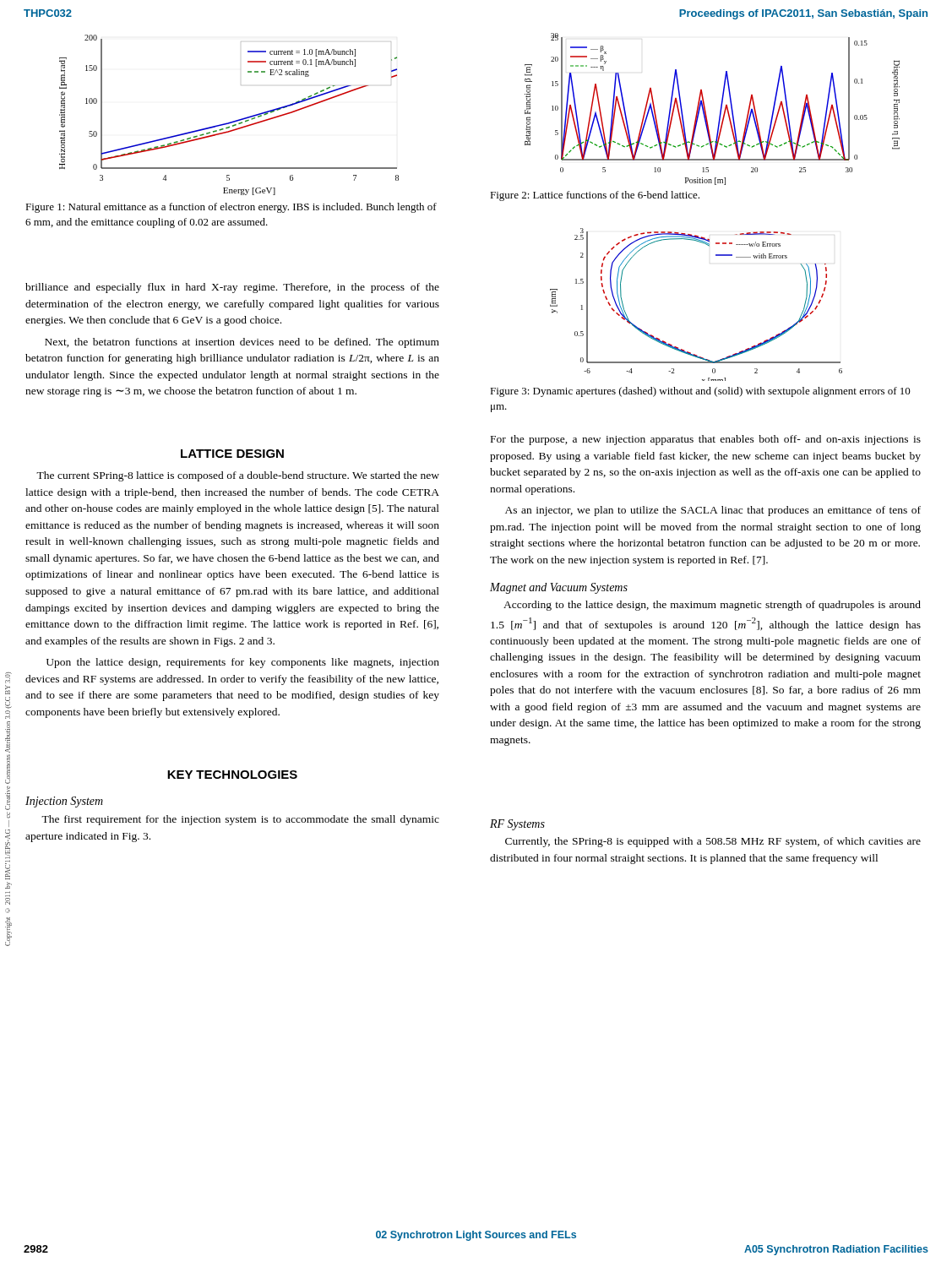Select the region starting "Magnet and Vacuum Systems"
Image resolution: width=952 pixels, height=1267 pixels.
[559, 588]
